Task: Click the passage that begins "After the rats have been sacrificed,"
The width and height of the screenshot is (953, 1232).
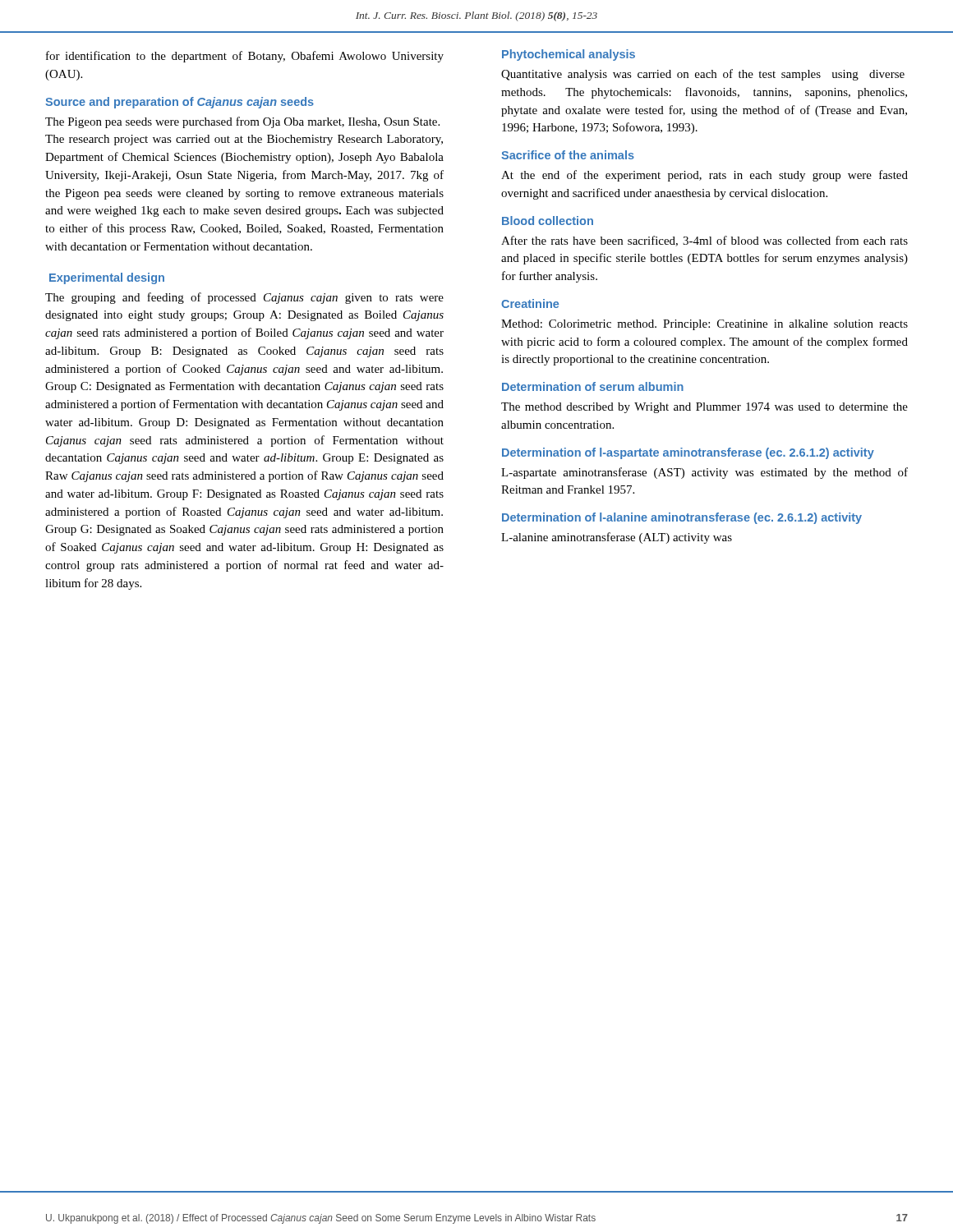Action: 705,258
